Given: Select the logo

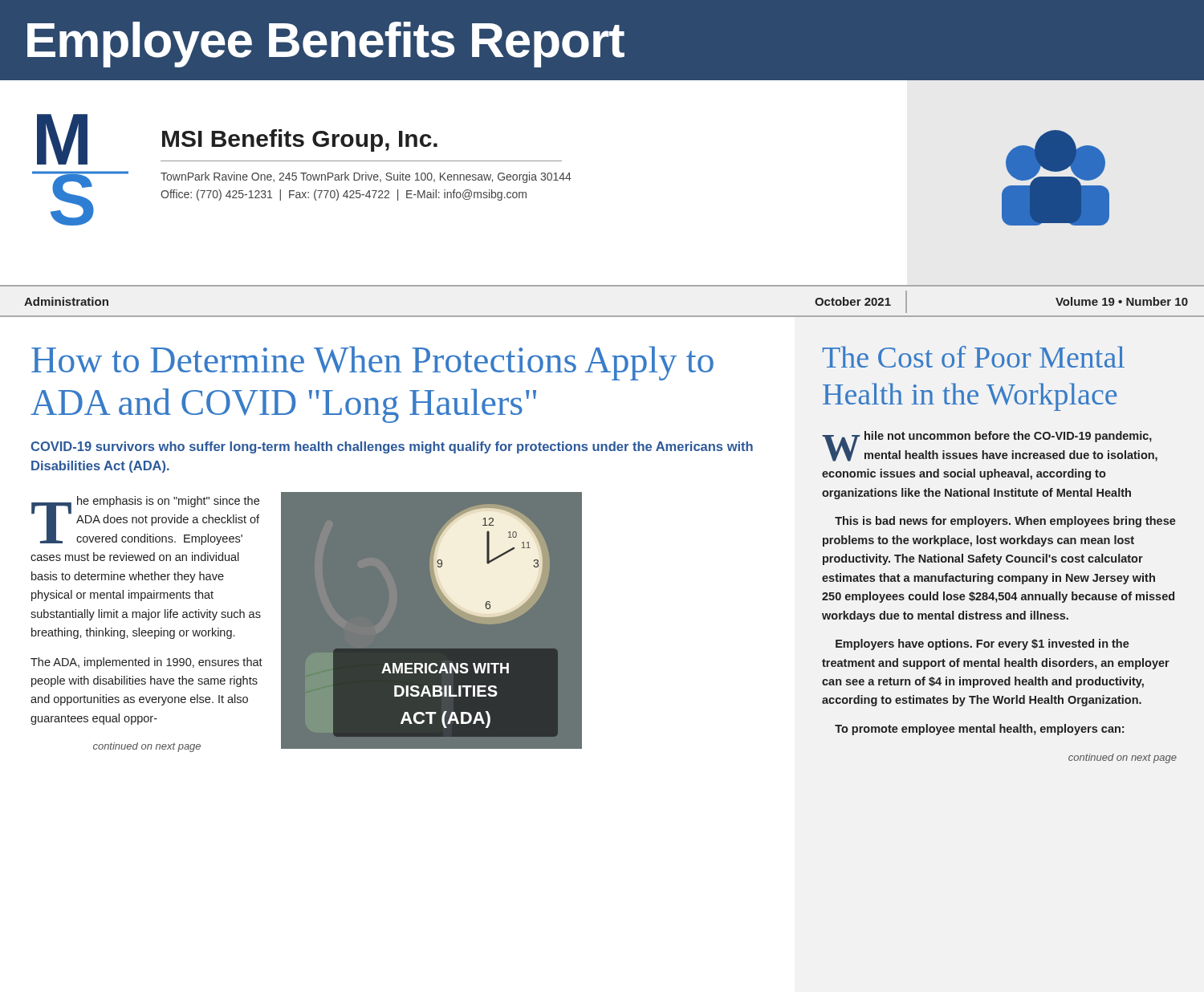Looking at the screenshot, I should [x=80, y=164].
